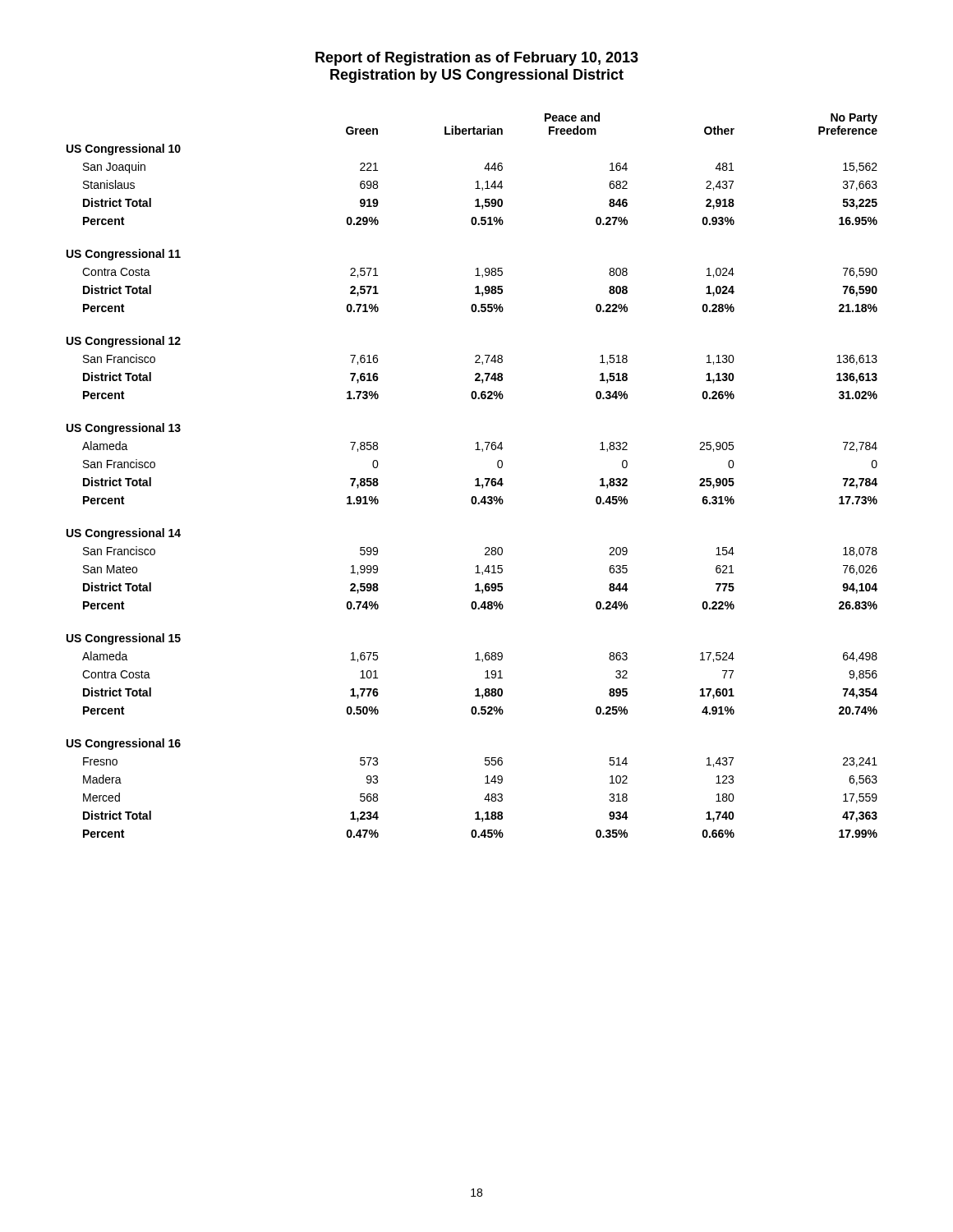The image size is (953, 1232).
Task: Click on the table containing "District Total"
Action: (x=476, y=476)
